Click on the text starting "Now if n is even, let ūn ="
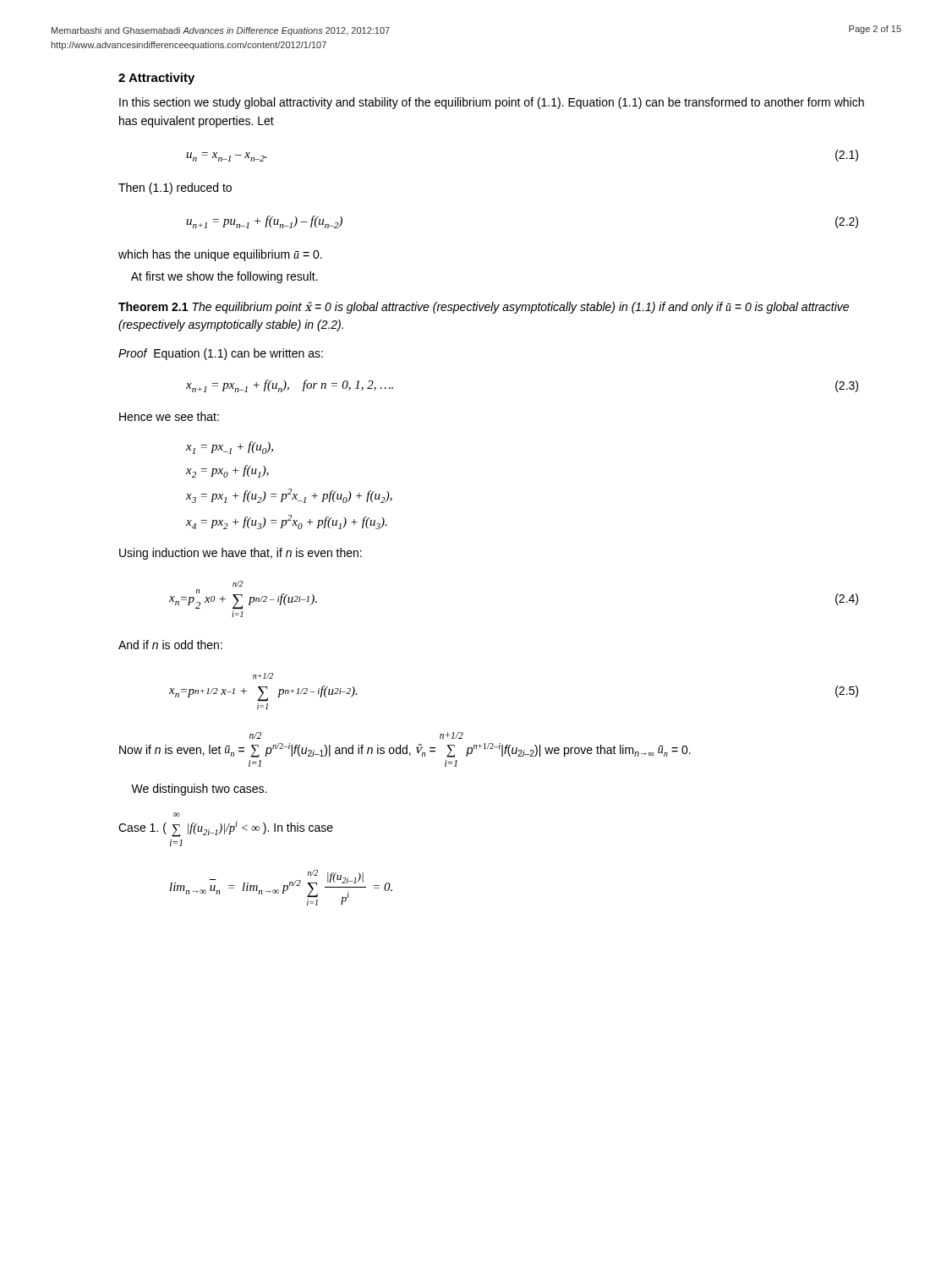The image size is (952, 1268). (x=405, y=750)
